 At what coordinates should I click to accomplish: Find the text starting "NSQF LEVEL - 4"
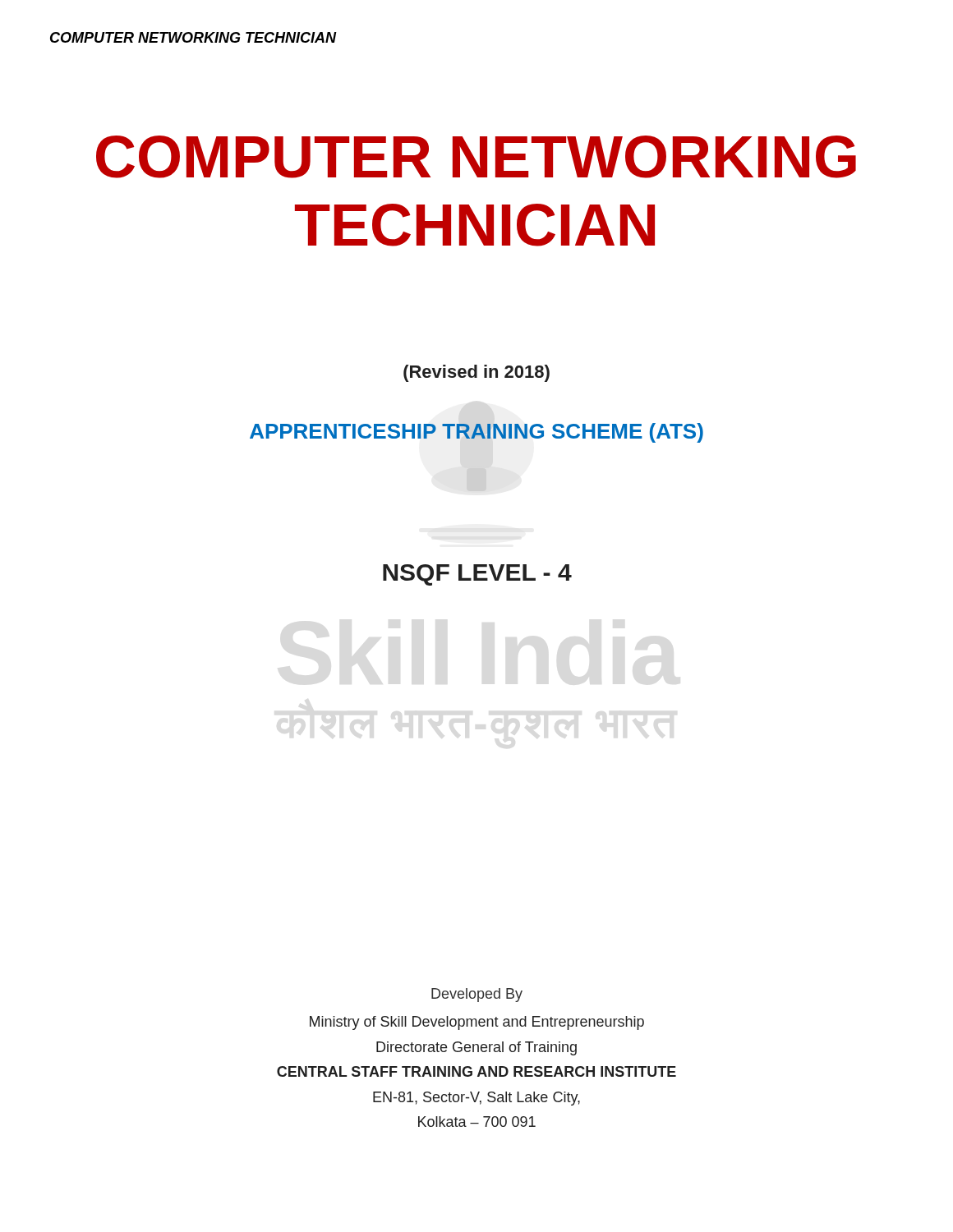click(x=476, y=572)
